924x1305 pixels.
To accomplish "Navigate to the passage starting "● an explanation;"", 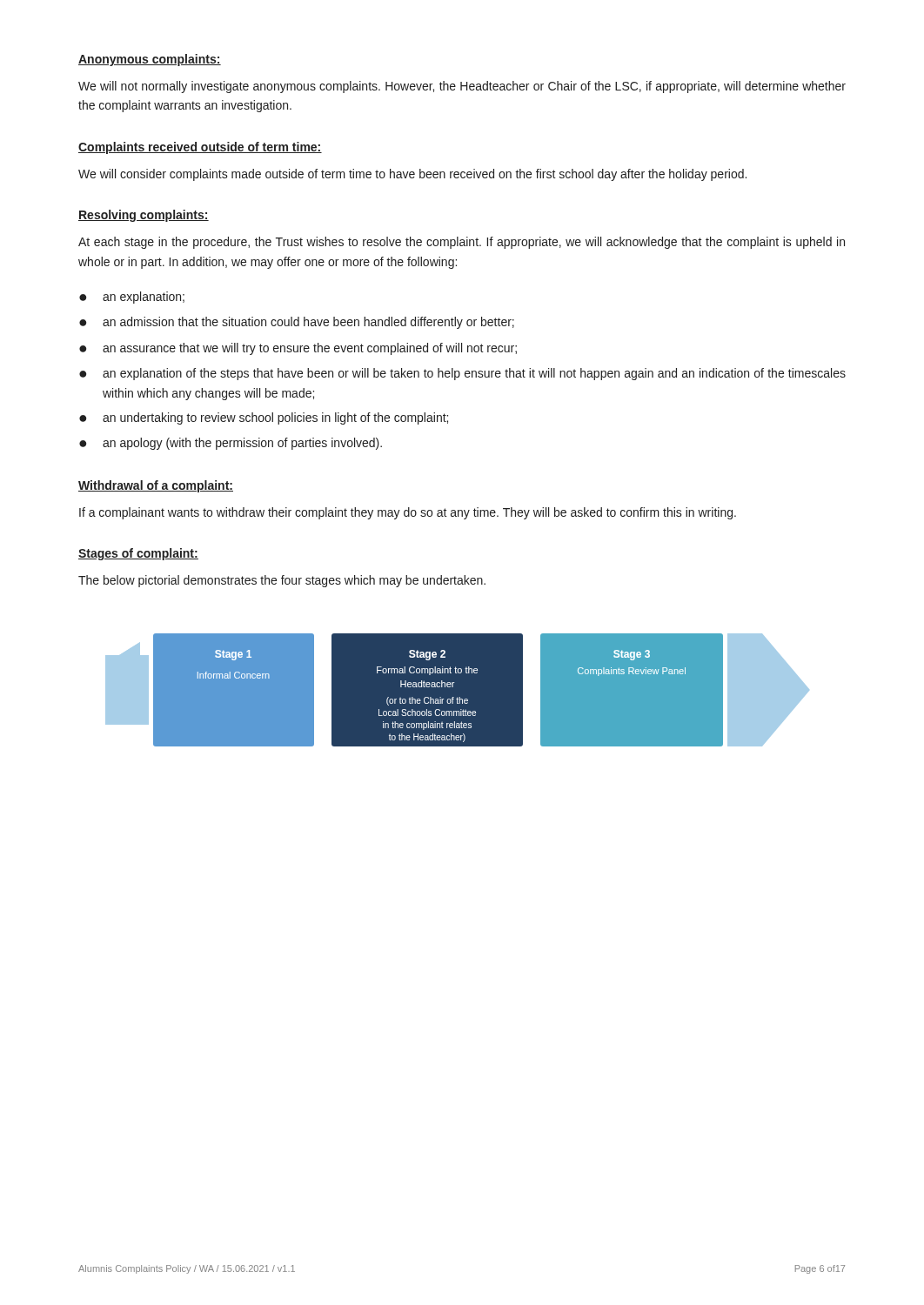I will (x=132, y=298).
